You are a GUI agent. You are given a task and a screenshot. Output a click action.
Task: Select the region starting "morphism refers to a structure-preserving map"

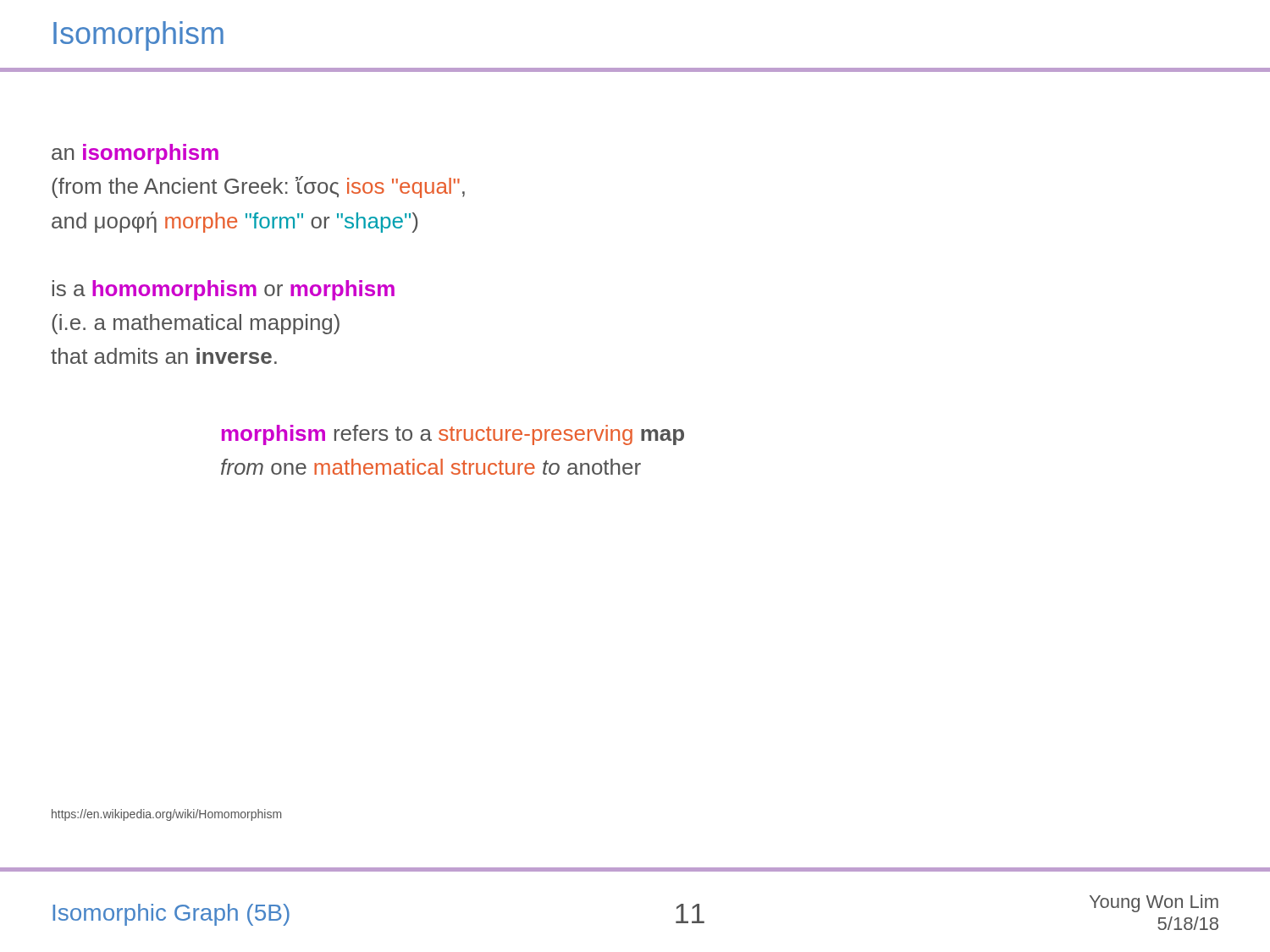pyautogui.click(x=453, y=450)
